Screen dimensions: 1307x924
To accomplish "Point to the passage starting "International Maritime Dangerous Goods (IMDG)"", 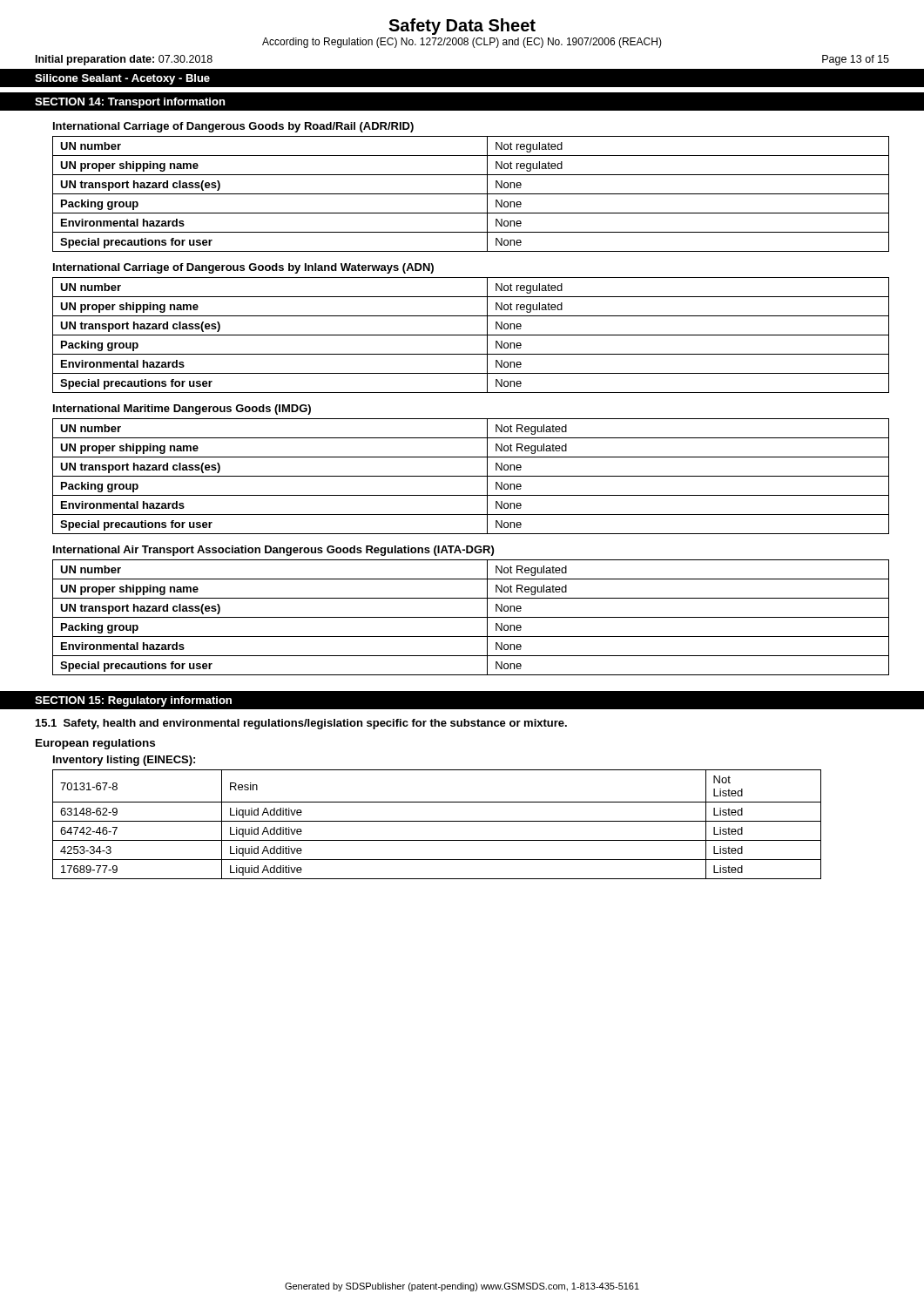I will click(182, 408).
